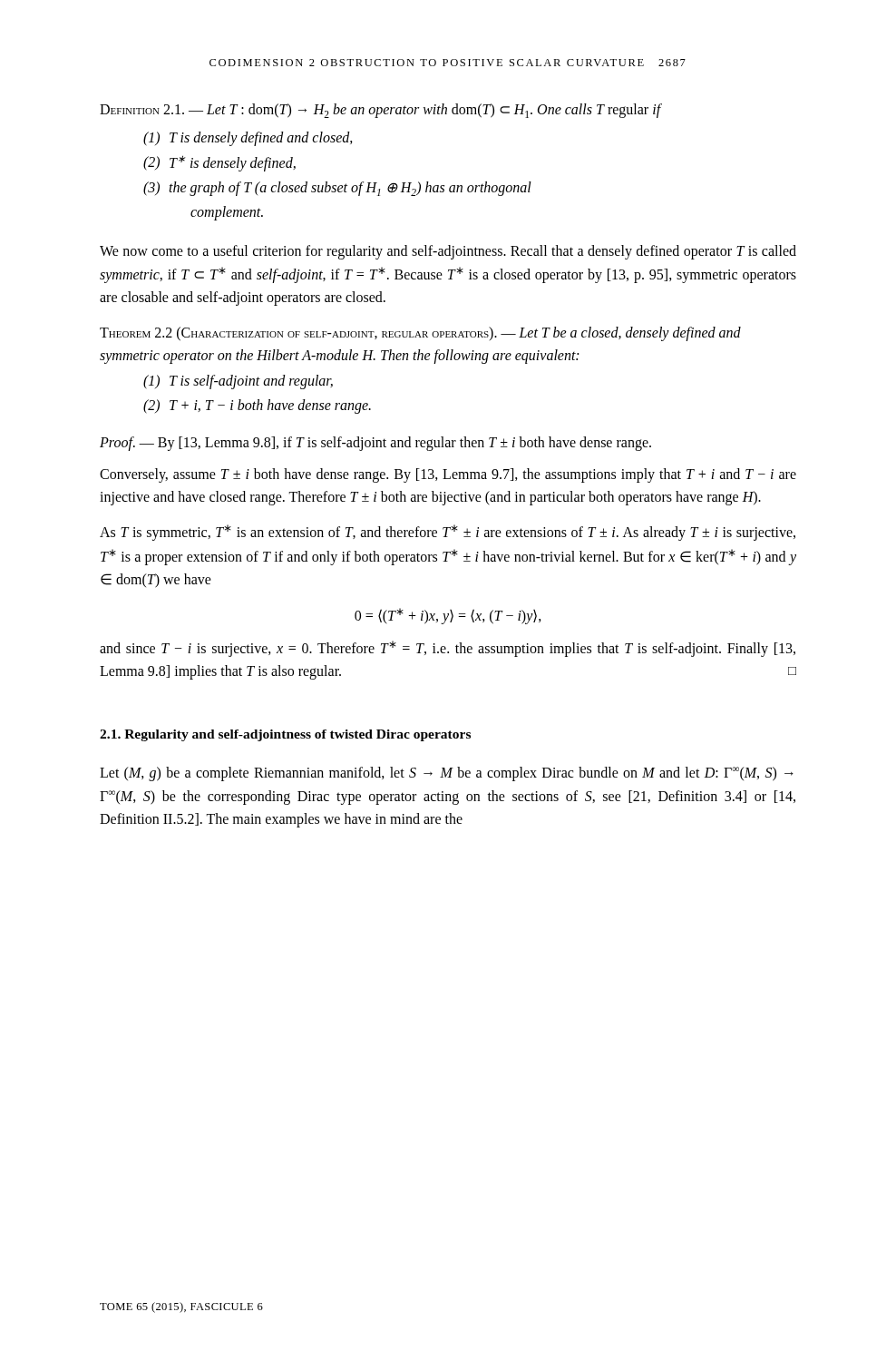This screenshot has height=1361, width=896.
Task: Point to the passage starting "Conversely, assume T ± i"
Action: [x=448, y=485]
